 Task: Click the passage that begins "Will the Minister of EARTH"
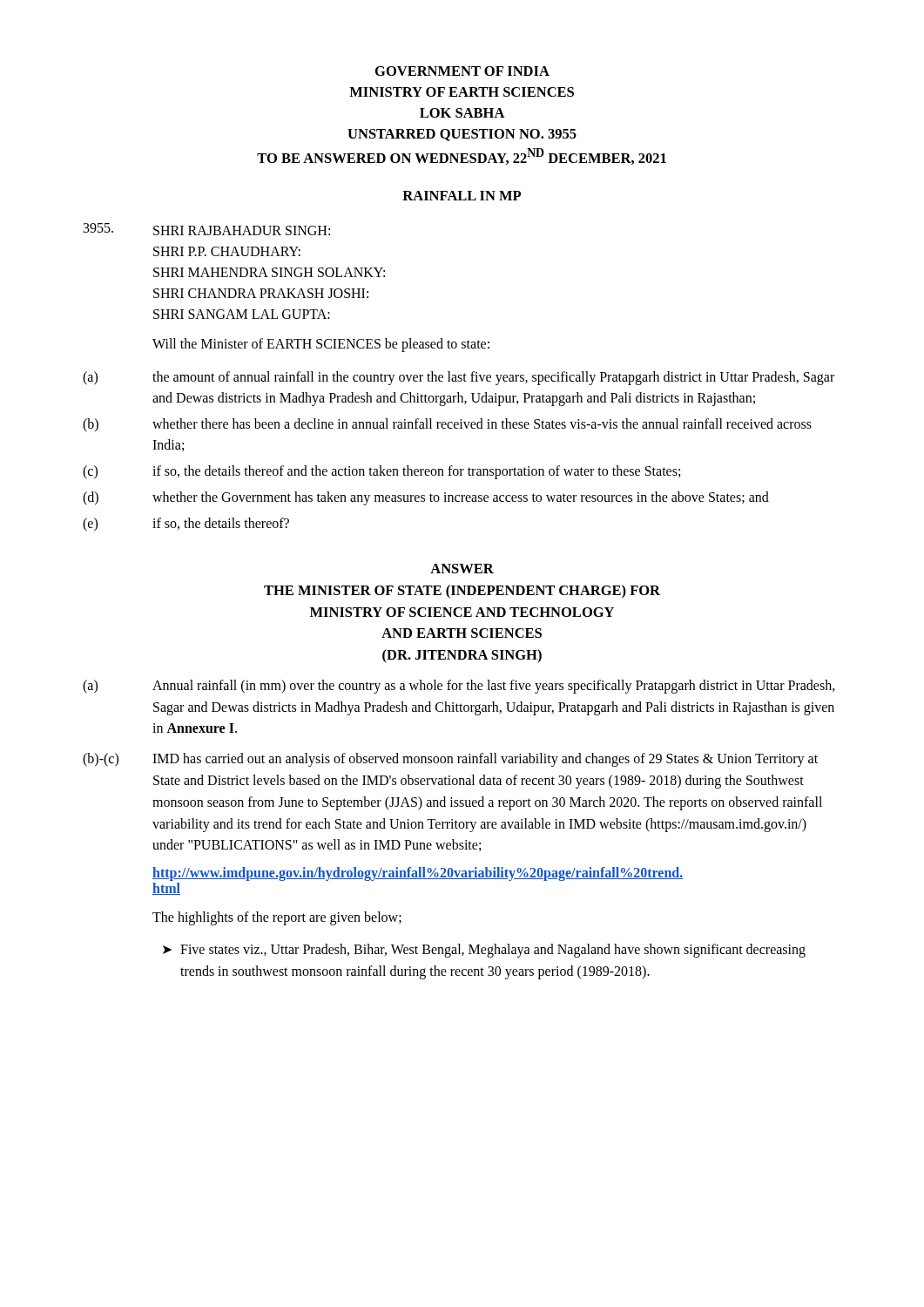(x=321, y=344)
